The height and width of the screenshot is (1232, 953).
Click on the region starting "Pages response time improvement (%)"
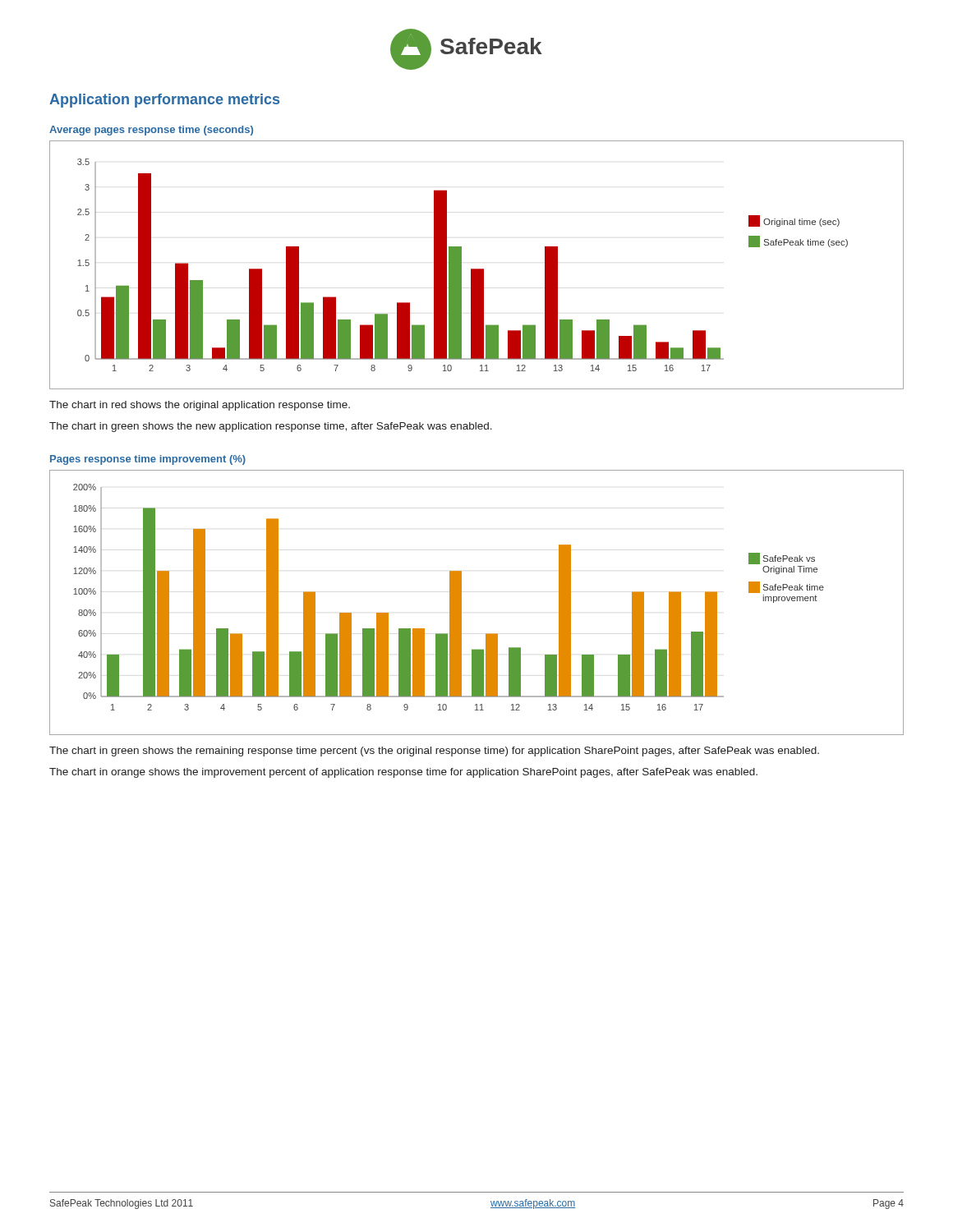[148, 459]
